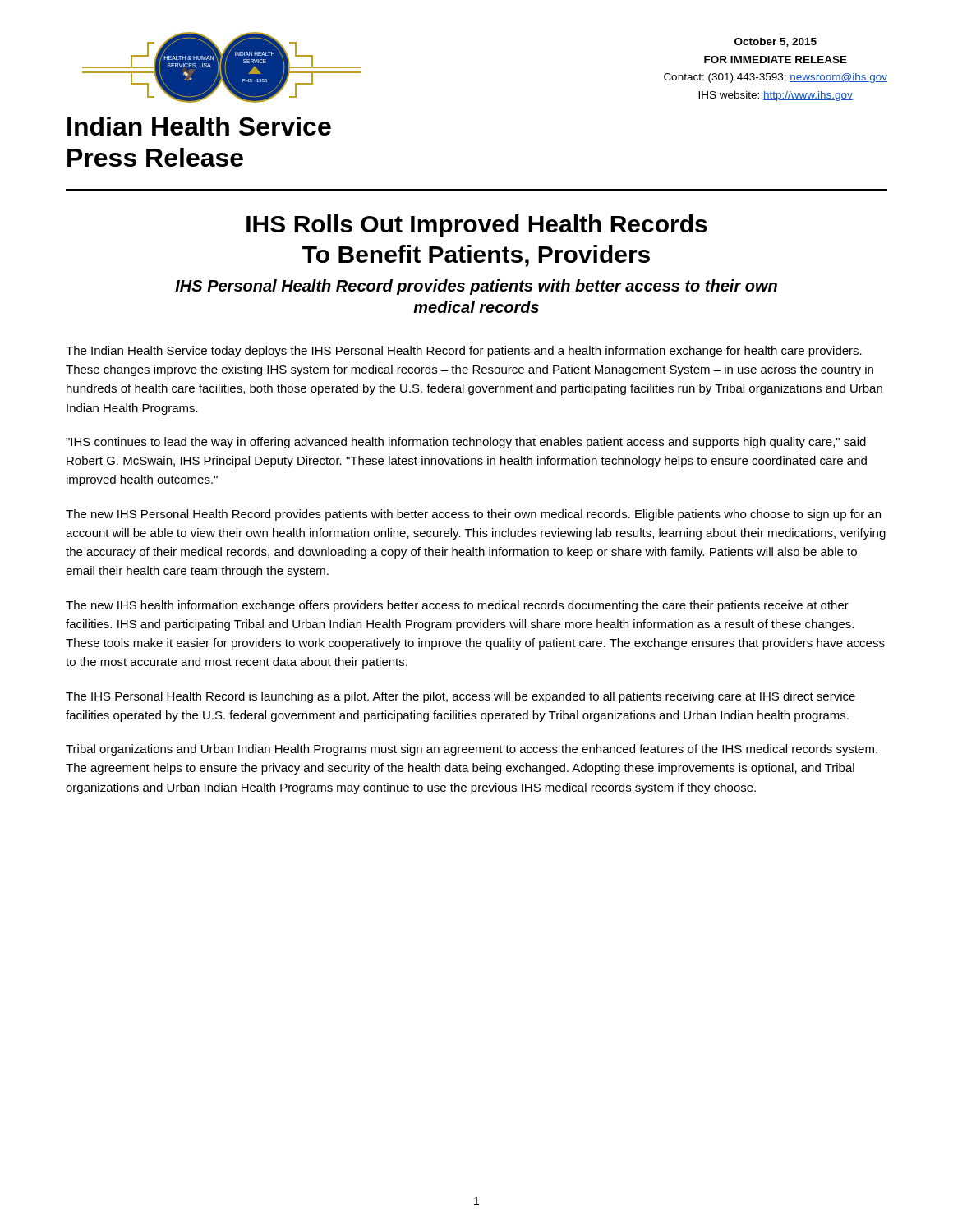
Task: Where is the section header that starts "IHS Rolls Out"?
Action: pyautogui.click(x=476, y=239)
